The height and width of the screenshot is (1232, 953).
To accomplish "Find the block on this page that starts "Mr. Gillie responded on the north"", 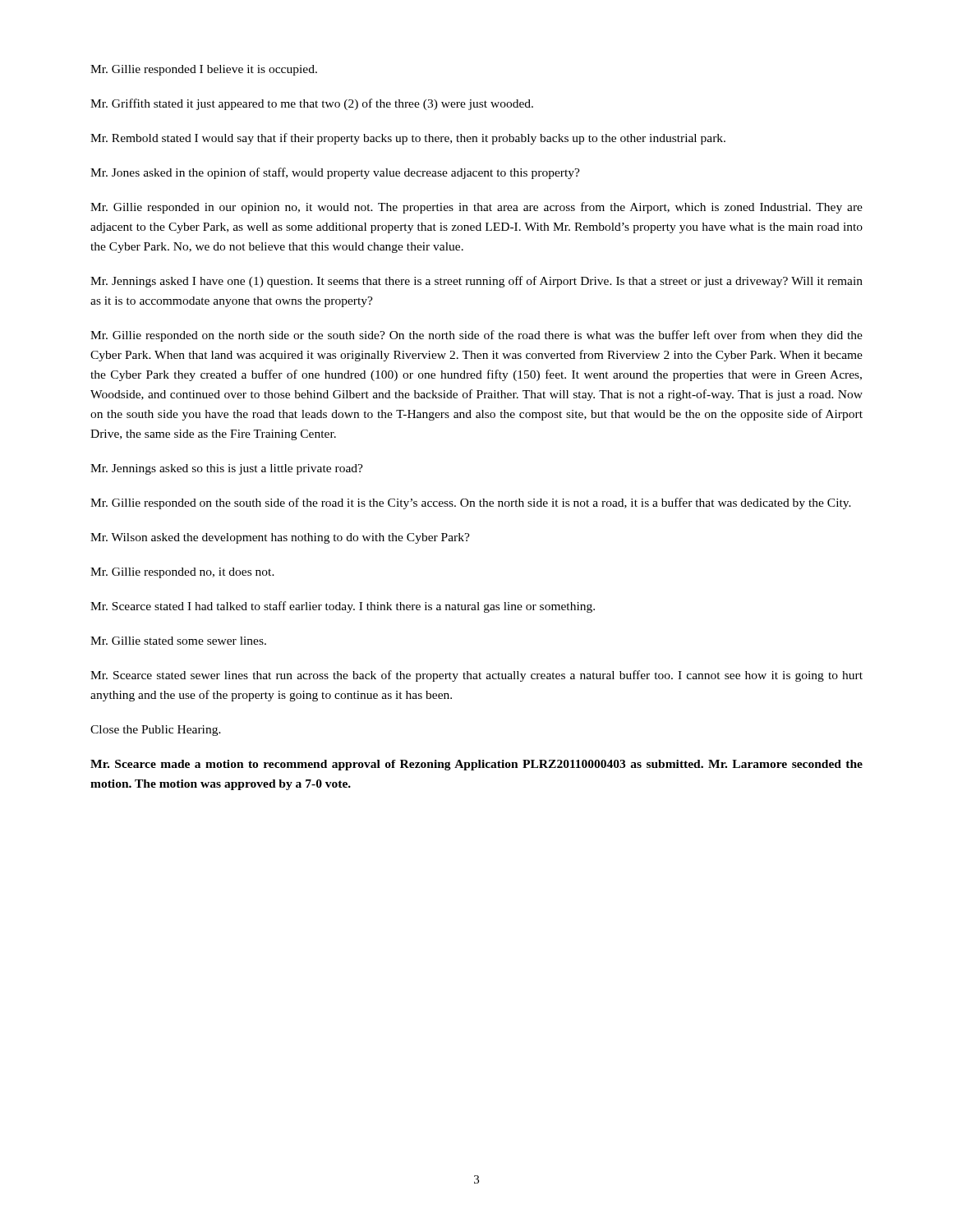I will point(476,384).
